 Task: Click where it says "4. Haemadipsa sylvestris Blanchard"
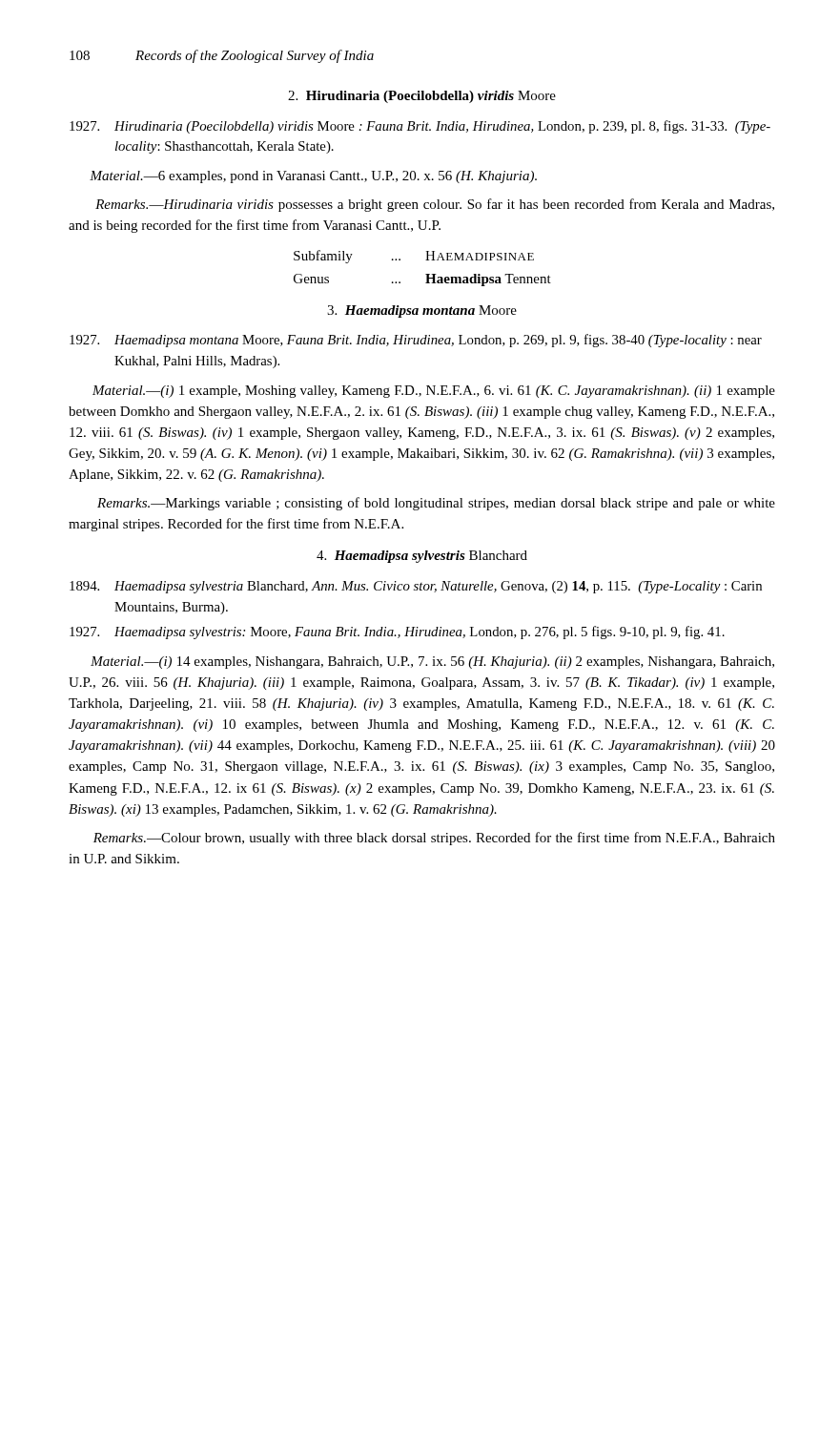pyautogui.click(x=422, y=555)
